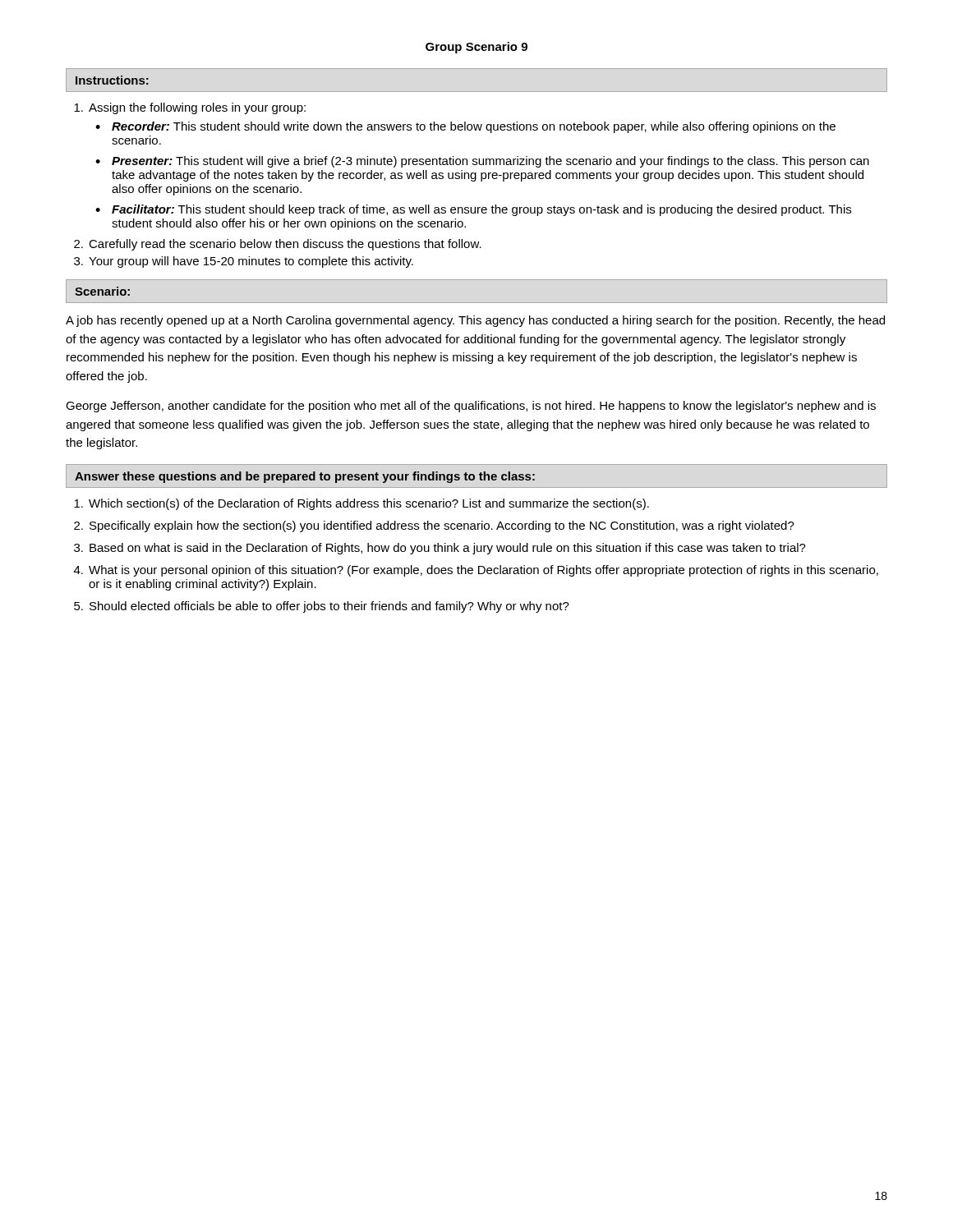The height and width of the screenshot is (1232, 953).
Task: Locate the section header containing "Answer these questions"
Action: pos(305,476)
